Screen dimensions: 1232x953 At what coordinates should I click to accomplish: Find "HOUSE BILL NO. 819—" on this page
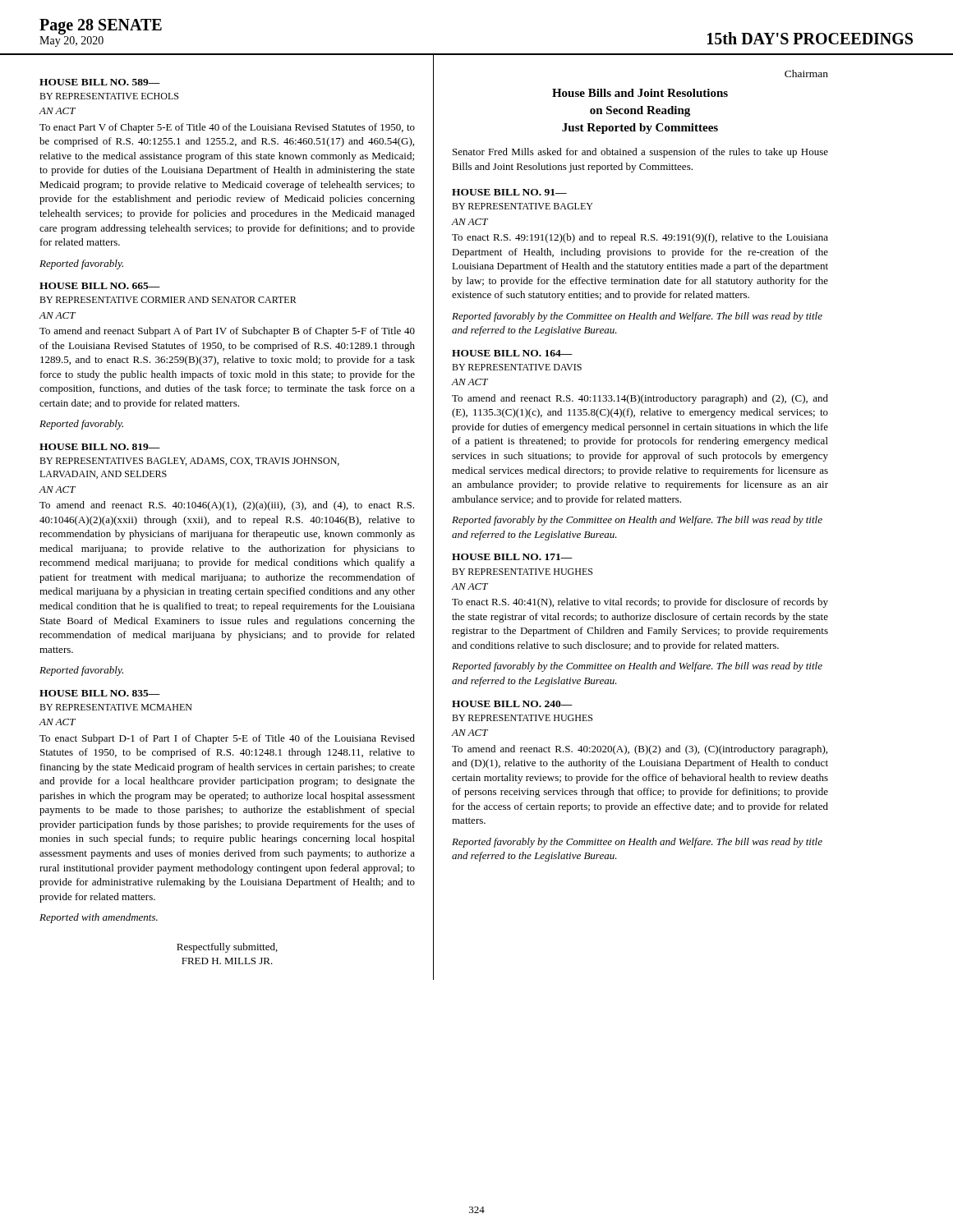pos(100,446)
